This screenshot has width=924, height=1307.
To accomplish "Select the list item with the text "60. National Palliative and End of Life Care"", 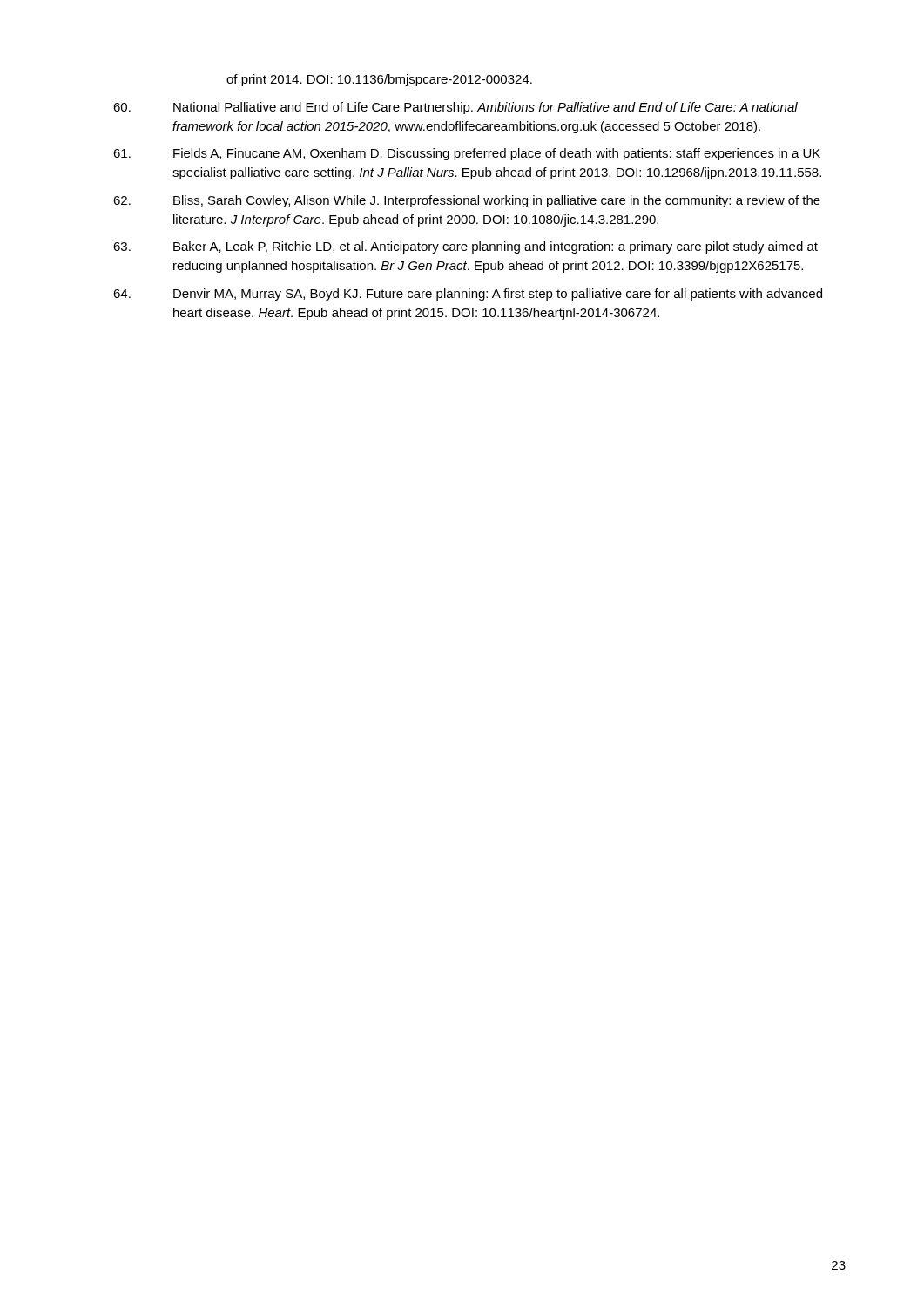I will coord(479,116).
